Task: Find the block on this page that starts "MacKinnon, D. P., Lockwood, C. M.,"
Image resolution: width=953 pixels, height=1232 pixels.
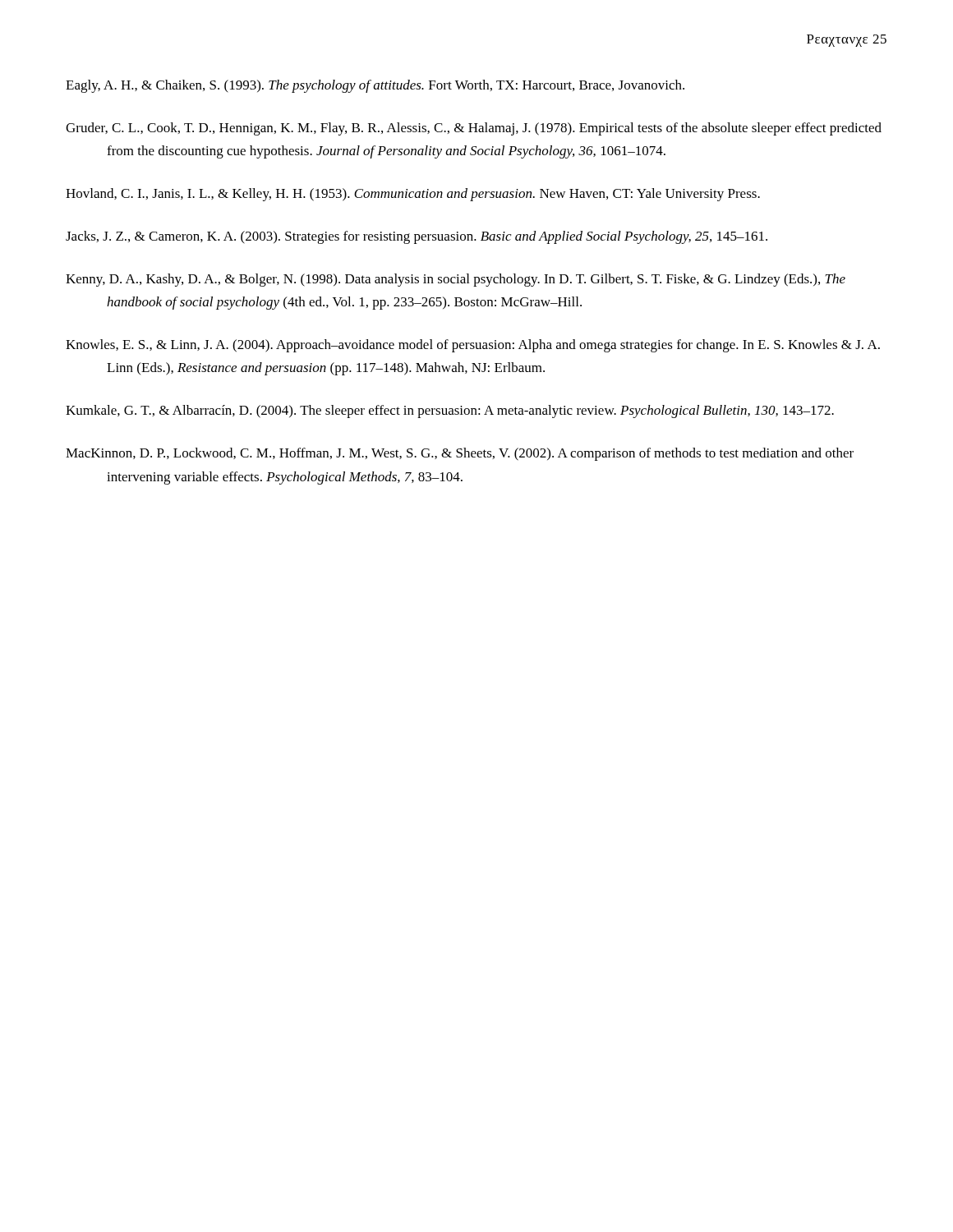Action: (460, 465)
